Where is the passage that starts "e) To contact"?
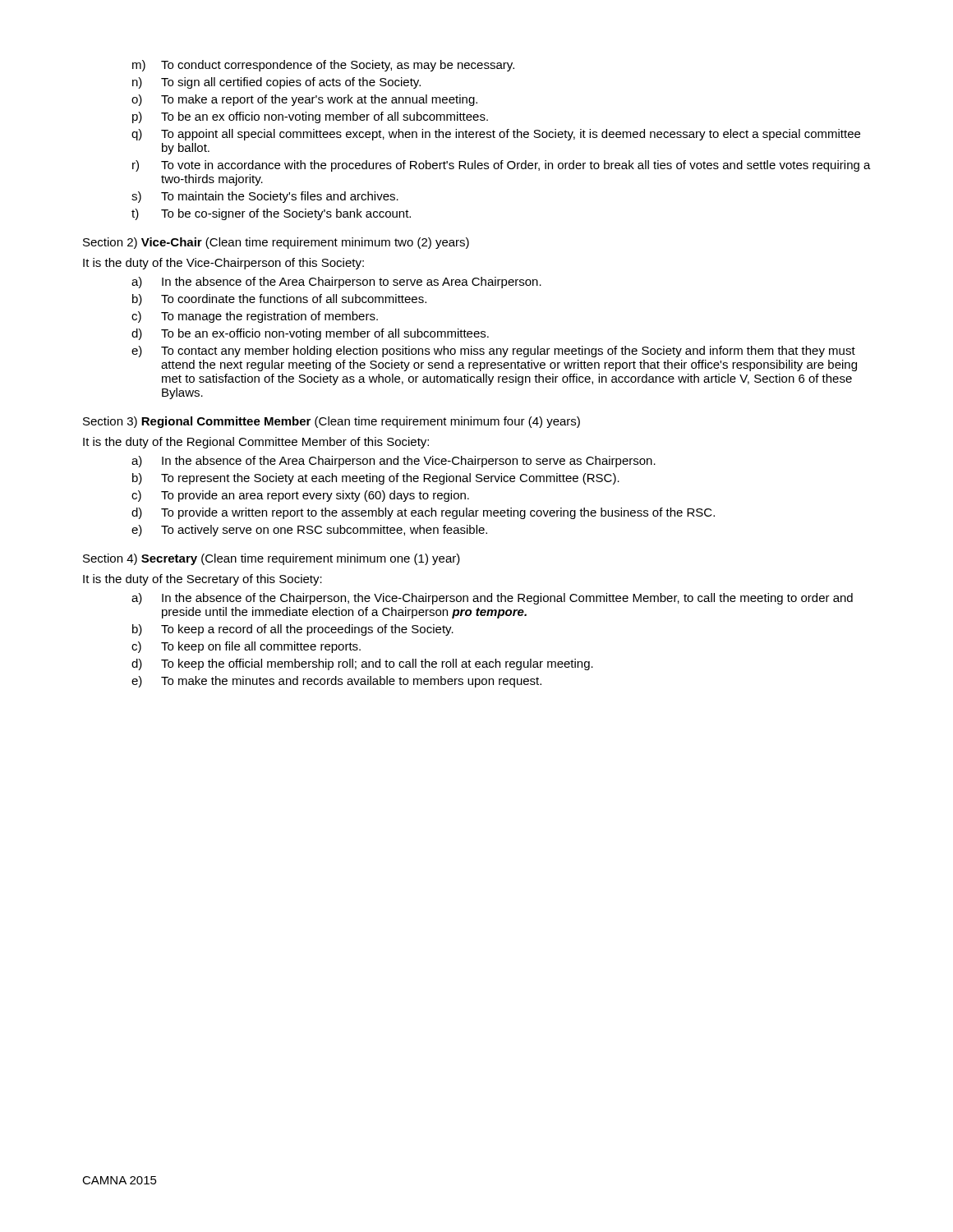 tap(501, 371)
